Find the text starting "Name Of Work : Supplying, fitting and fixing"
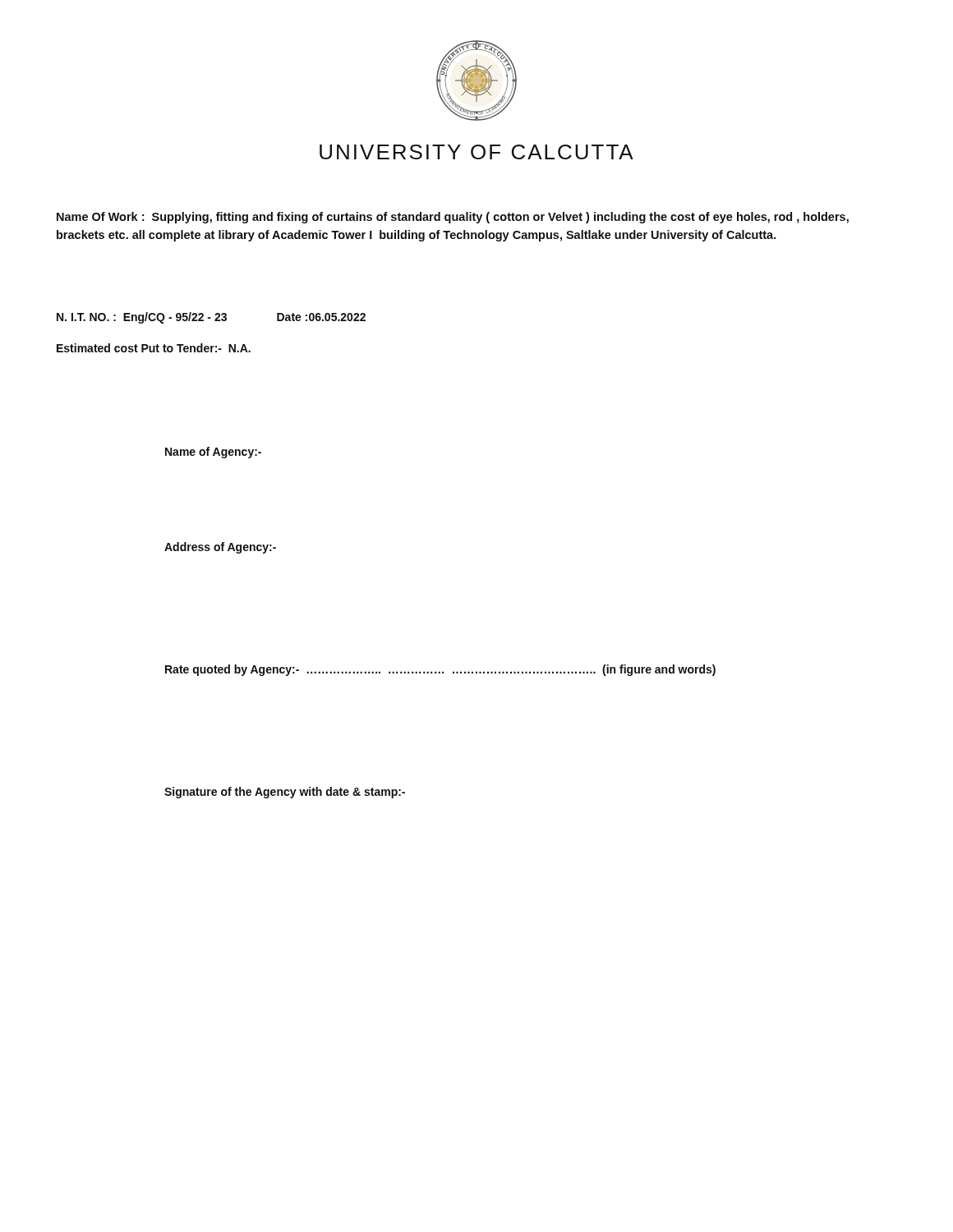Viewport: 953px width, 1232px height. click(453, 226)
